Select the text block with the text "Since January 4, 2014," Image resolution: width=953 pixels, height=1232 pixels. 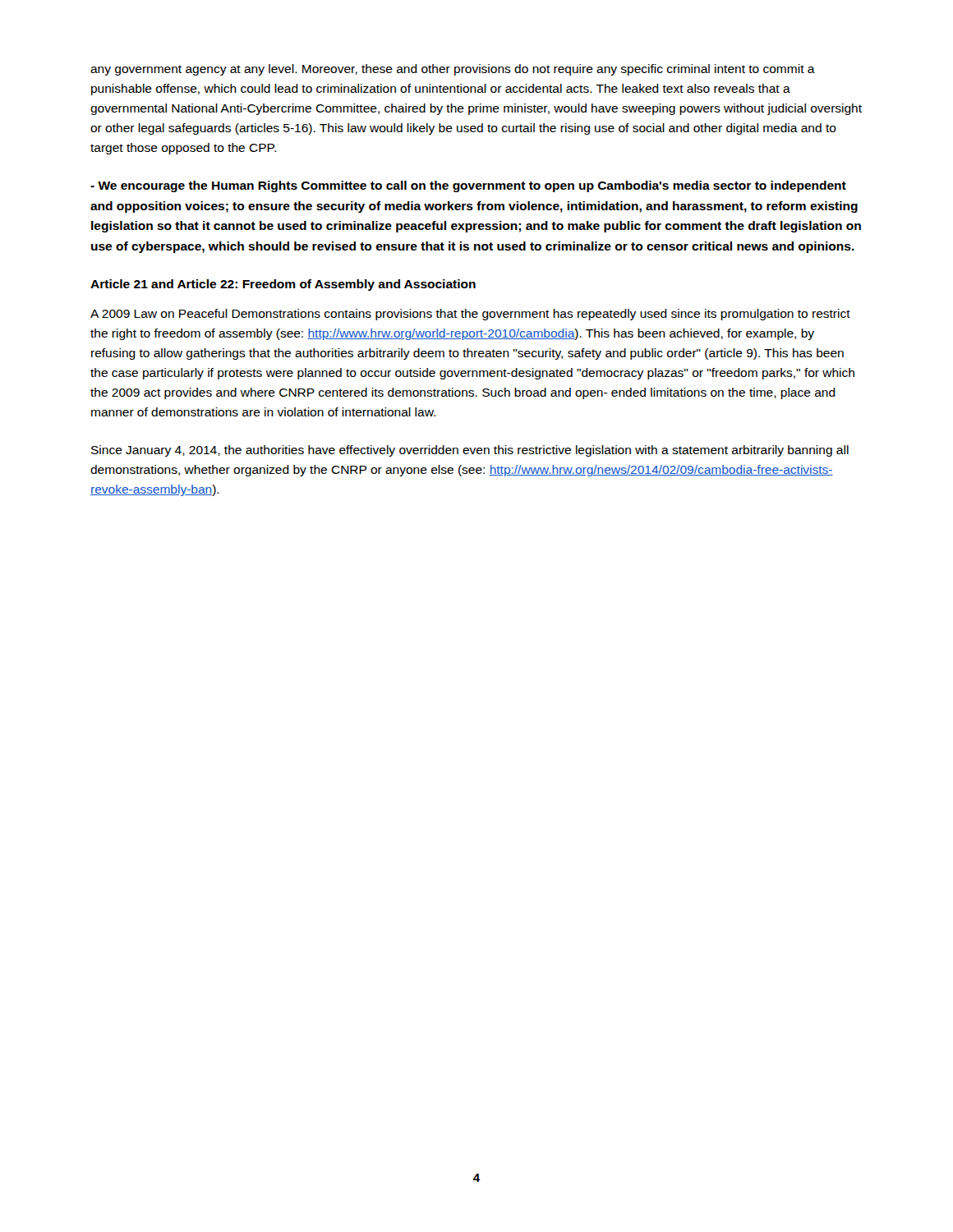pyautogui.click(x=470, y=470)
